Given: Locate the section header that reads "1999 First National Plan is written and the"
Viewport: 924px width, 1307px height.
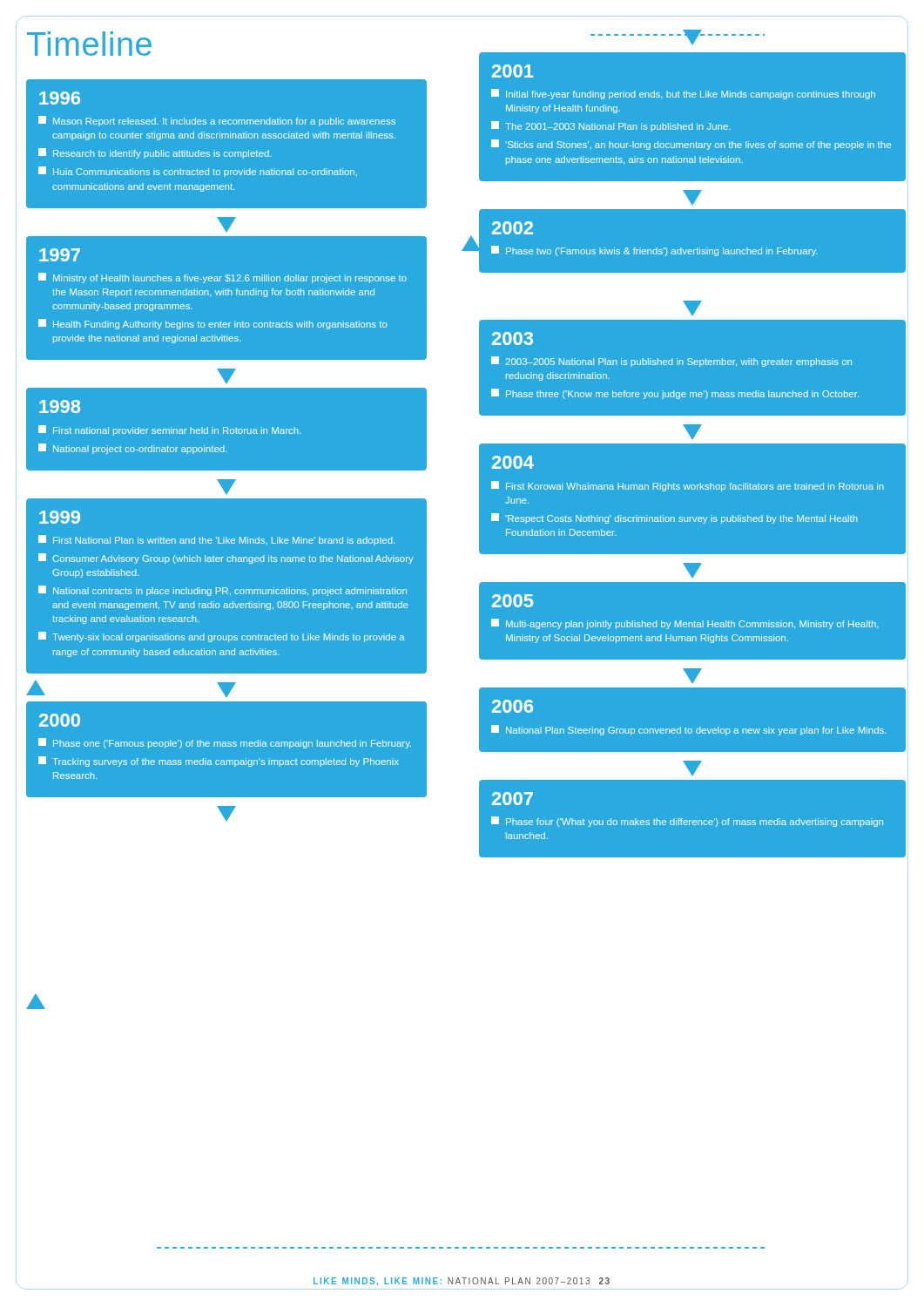Looking at the screenshot, I should click(x=226, y=586).
